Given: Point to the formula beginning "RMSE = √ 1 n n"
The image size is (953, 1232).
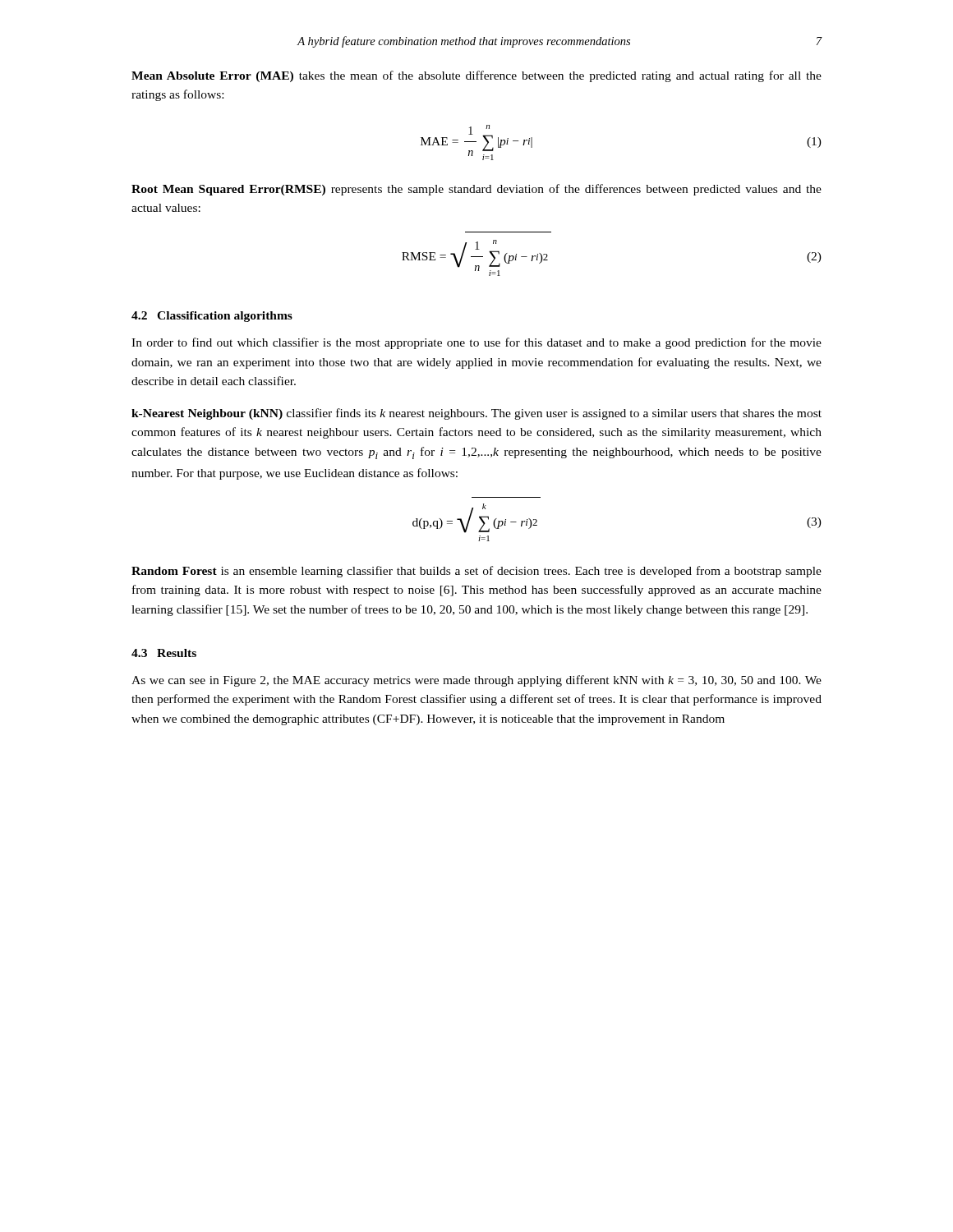Looking at the screenshot, I should pyautogui.click(x=477, y=257).
